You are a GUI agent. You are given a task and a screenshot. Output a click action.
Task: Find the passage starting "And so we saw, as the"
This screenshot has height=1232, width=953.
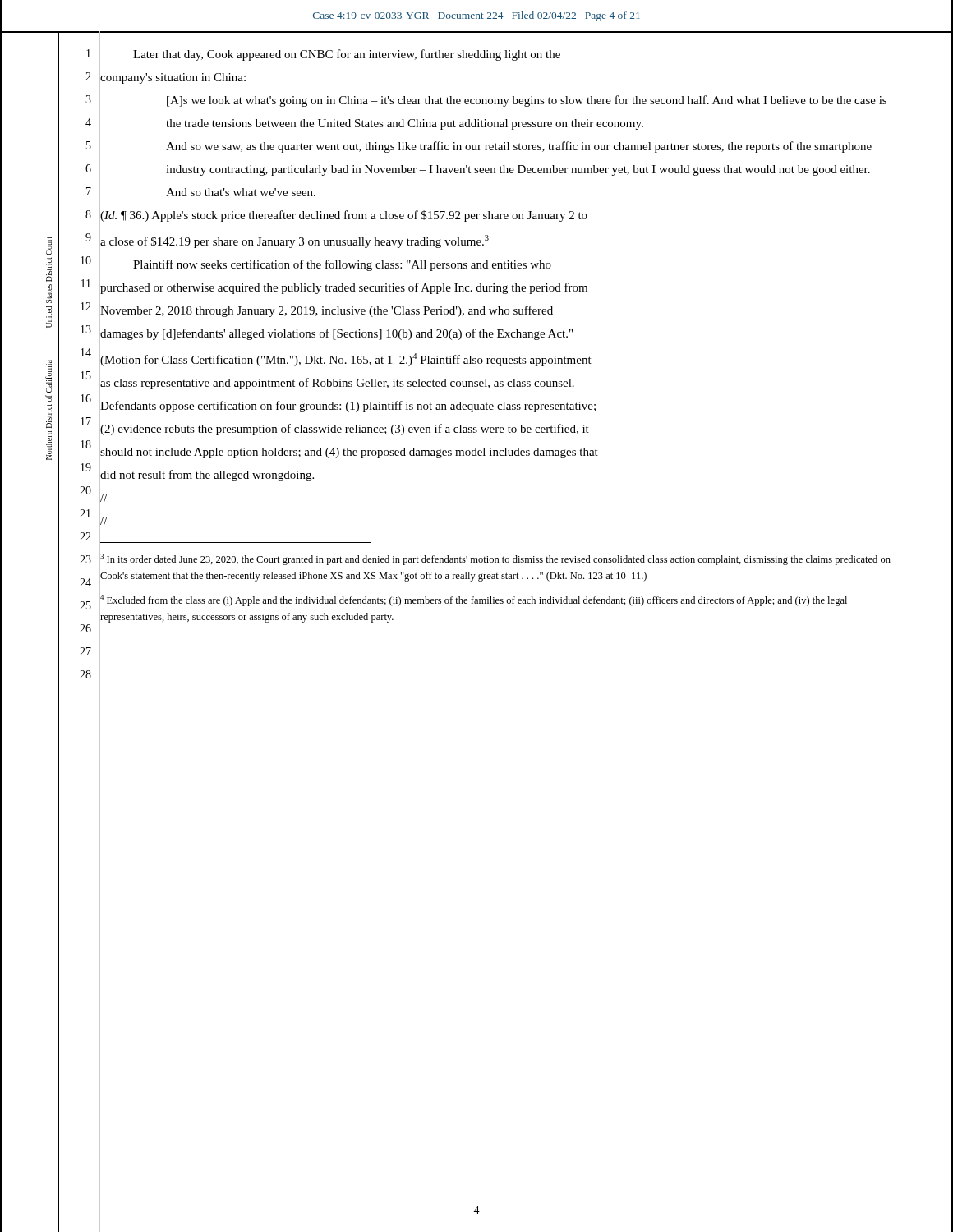pos(527,169)
